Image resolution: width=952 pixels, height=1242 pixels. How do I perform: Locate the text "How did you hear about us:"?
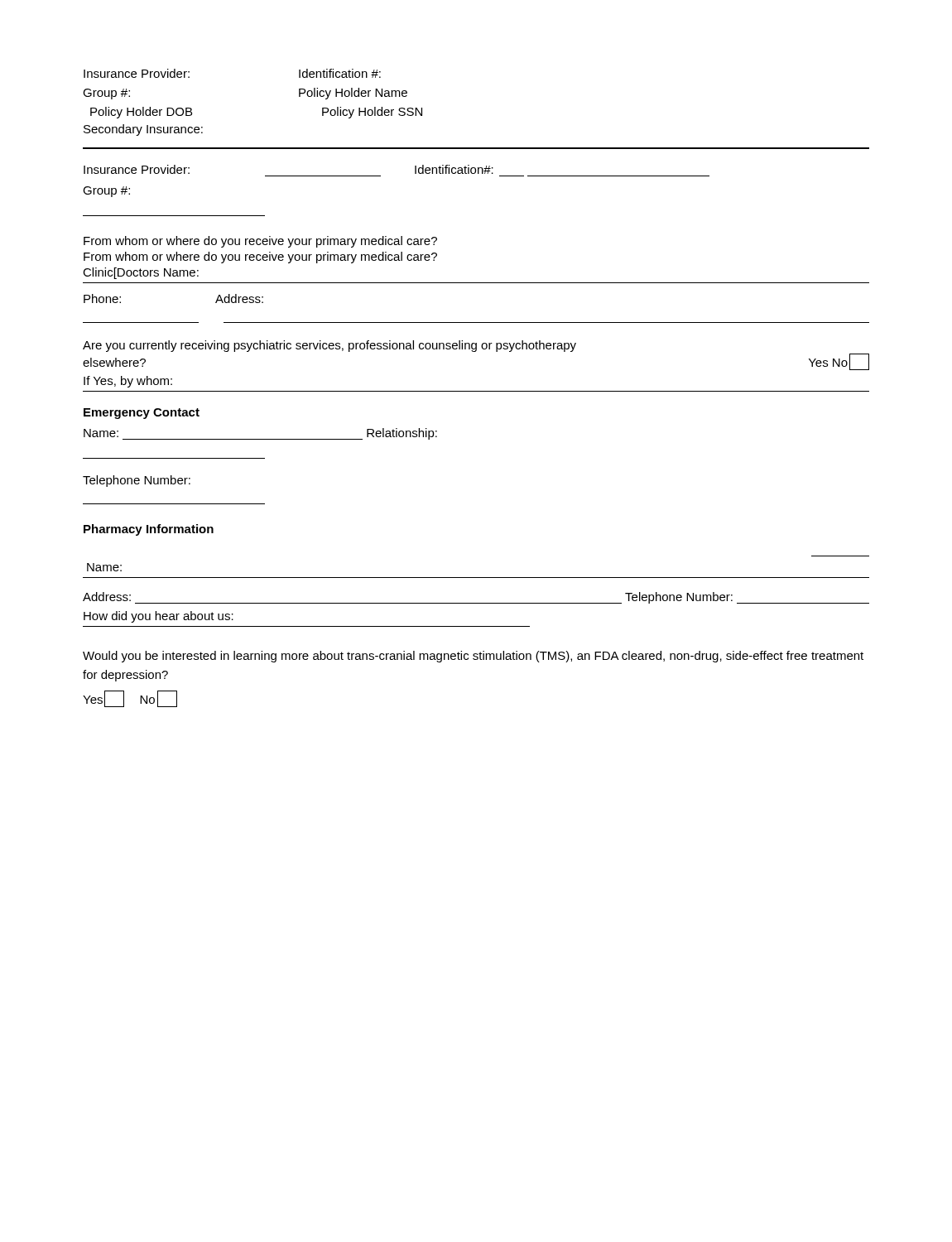click(158, 616)
